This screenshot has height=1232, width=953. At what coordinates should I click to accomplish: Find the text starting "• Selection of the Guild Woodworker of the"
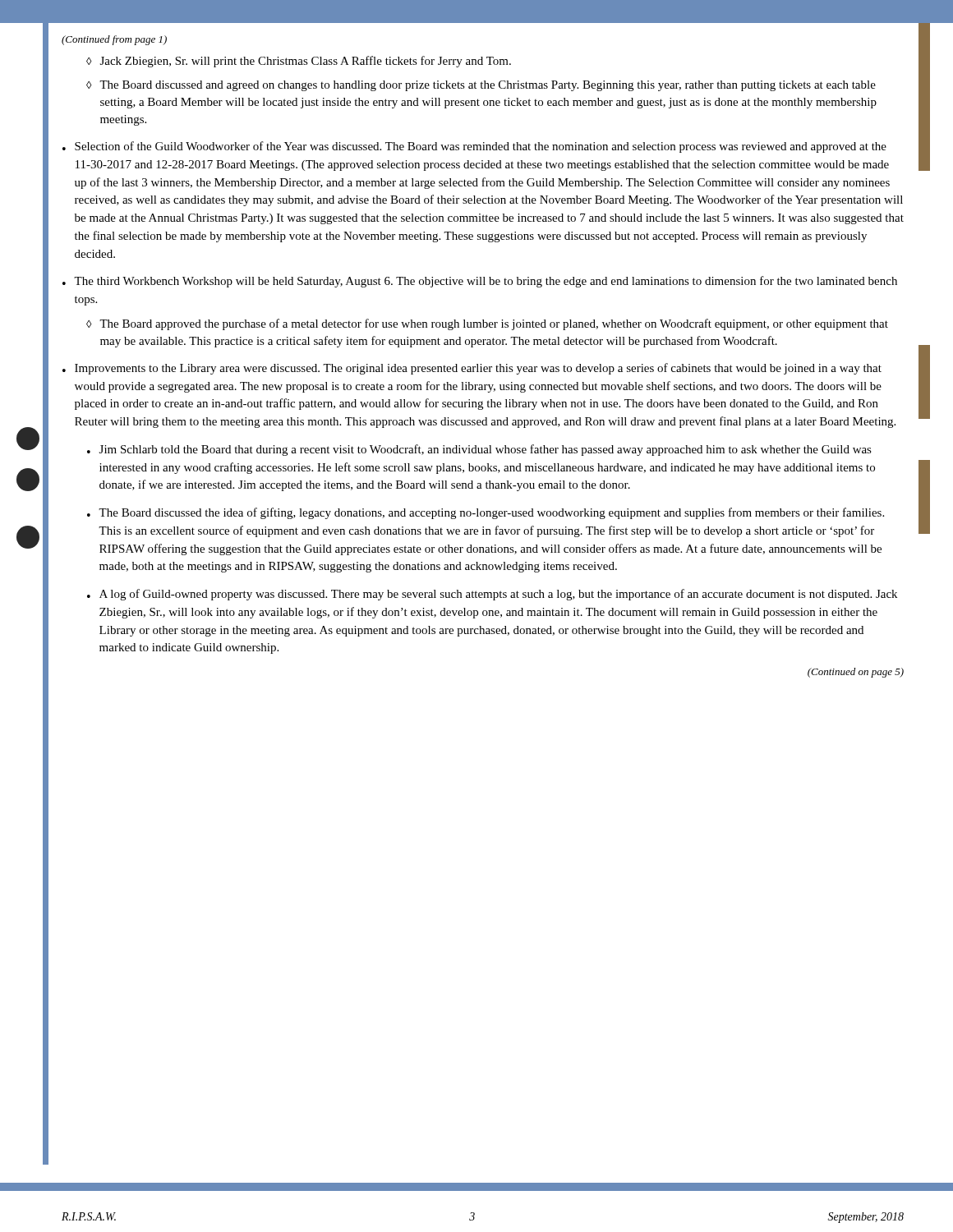click(x=483, y=201)
